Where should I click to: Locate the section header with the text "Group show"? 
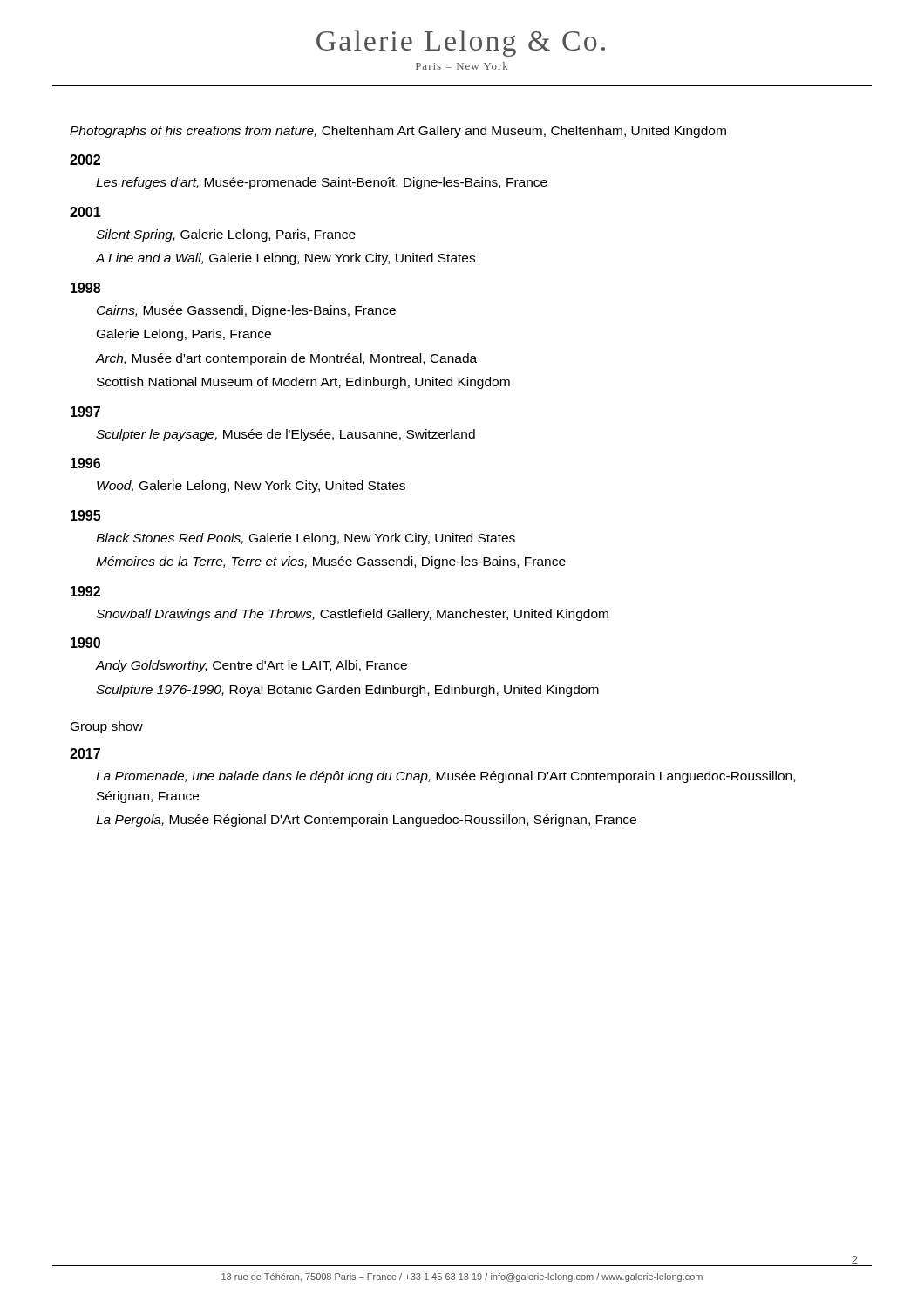106,726
